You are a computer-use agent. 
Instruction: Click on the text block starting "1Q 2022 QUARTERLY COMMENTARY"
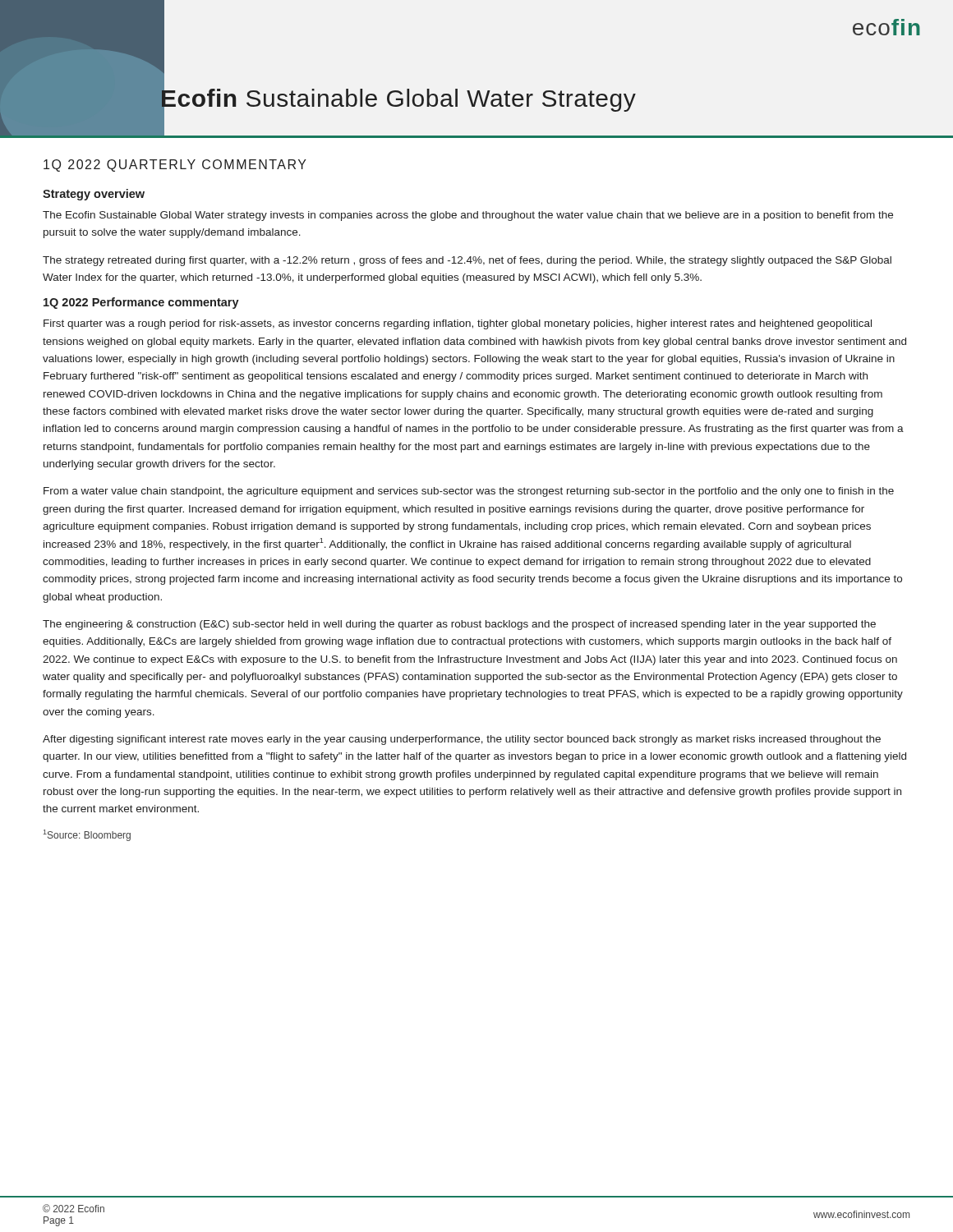pos(175,165)
